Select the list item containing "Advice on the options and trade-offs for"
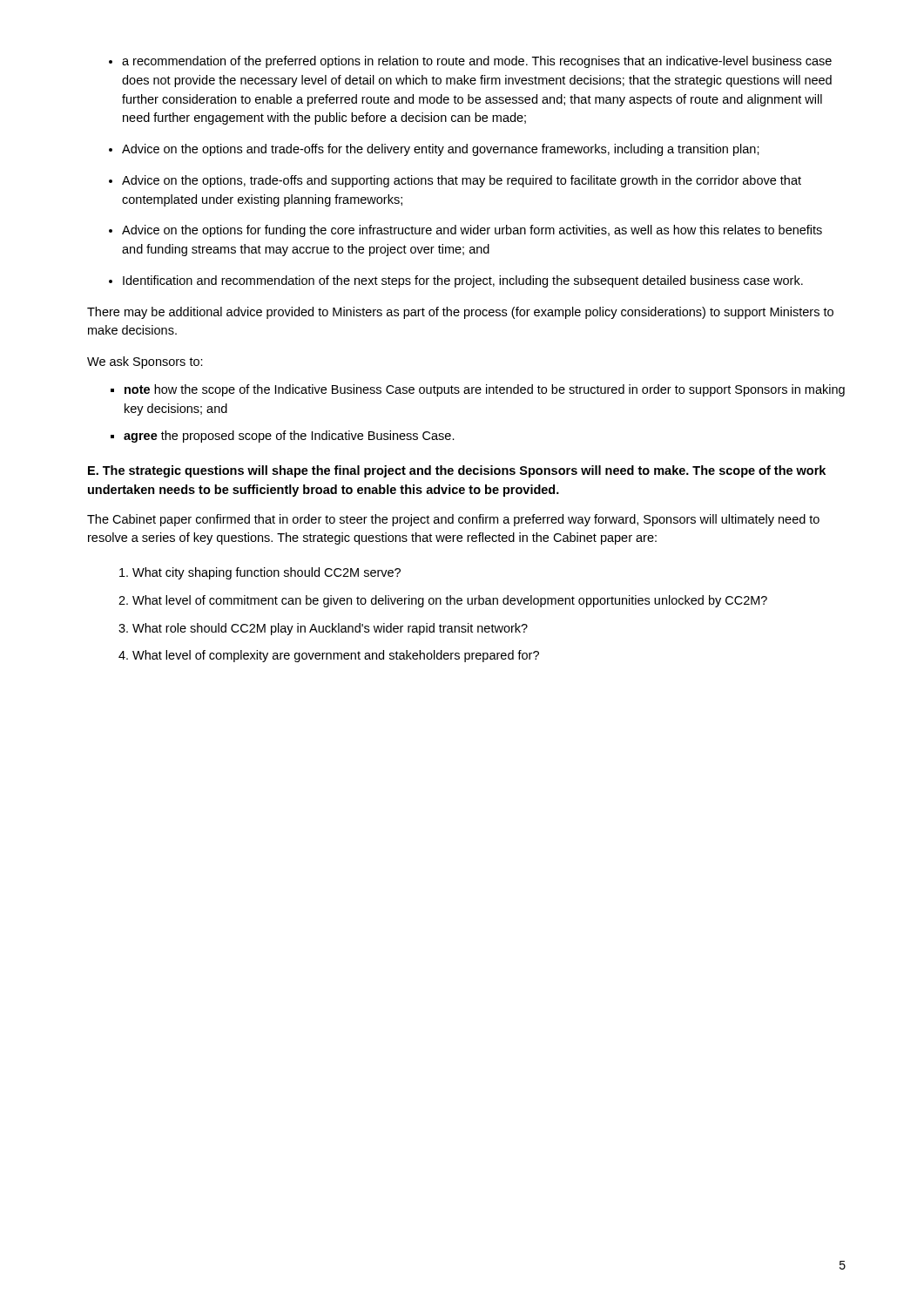This screenshot has width=924, height=1307. pos(441,149)
